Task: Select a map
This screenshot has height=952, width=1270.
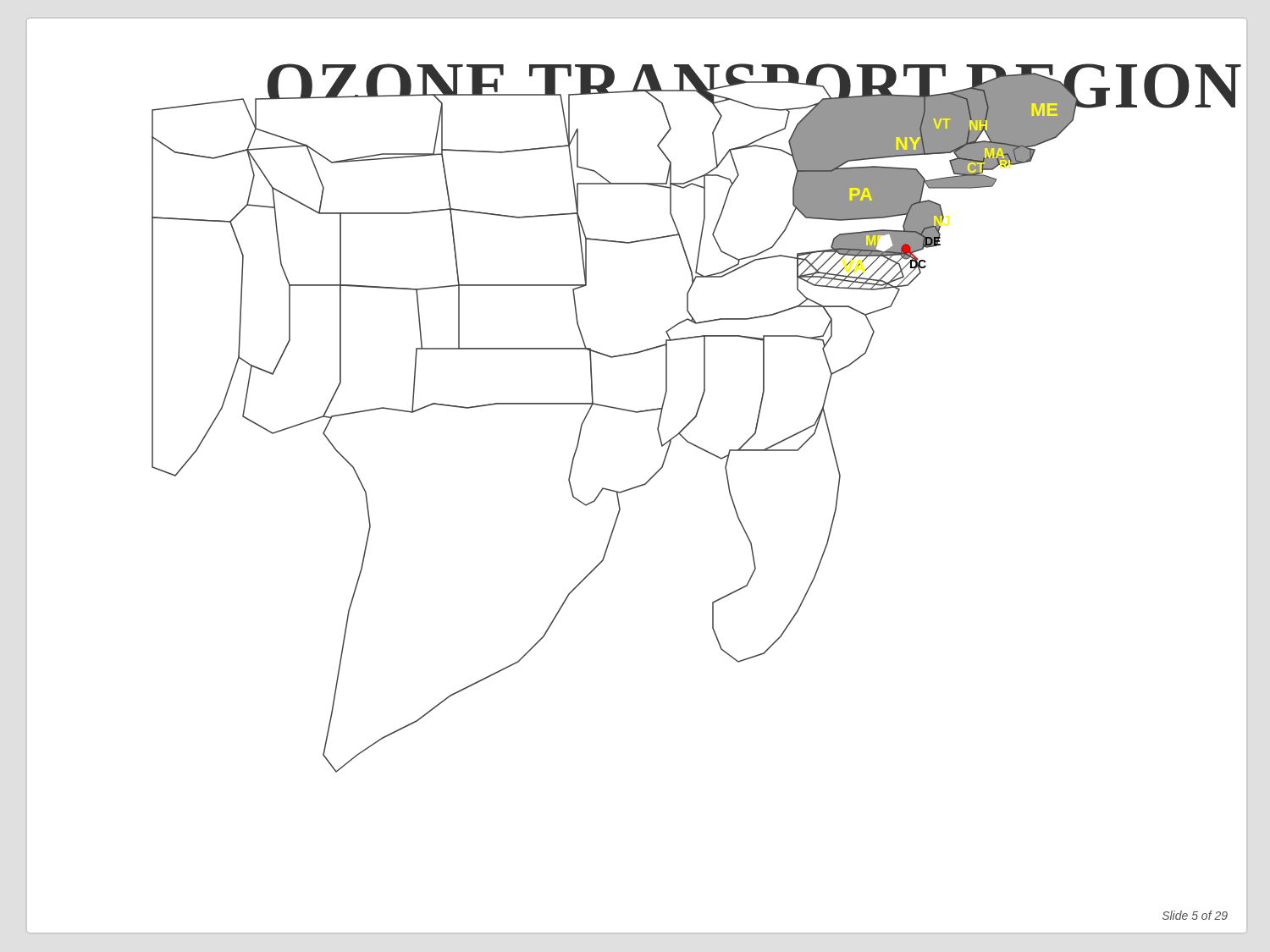Action: [637, 476]
